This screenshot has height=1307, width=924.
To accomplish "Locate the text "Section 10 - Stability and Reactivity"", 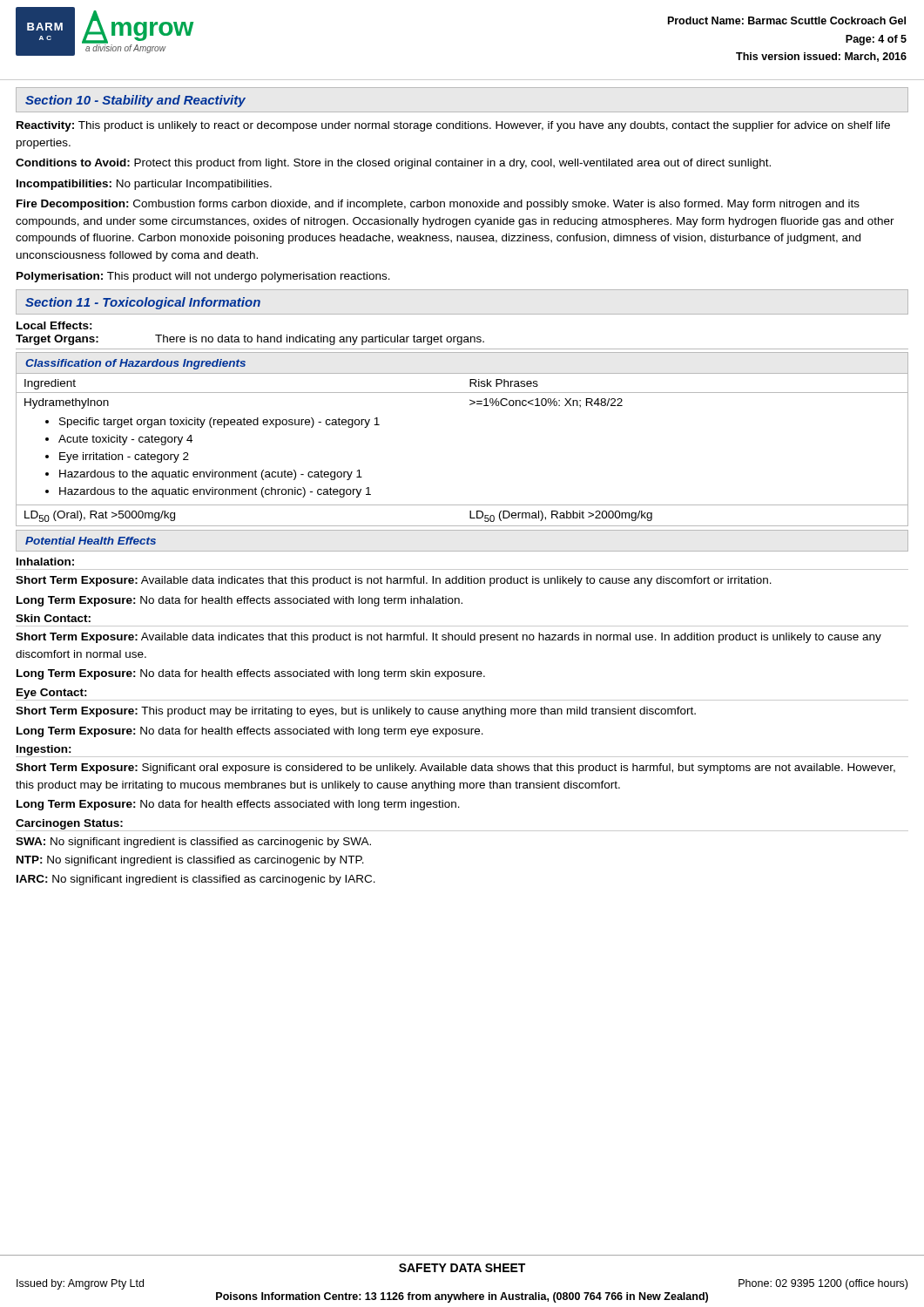I will [135, 100].
